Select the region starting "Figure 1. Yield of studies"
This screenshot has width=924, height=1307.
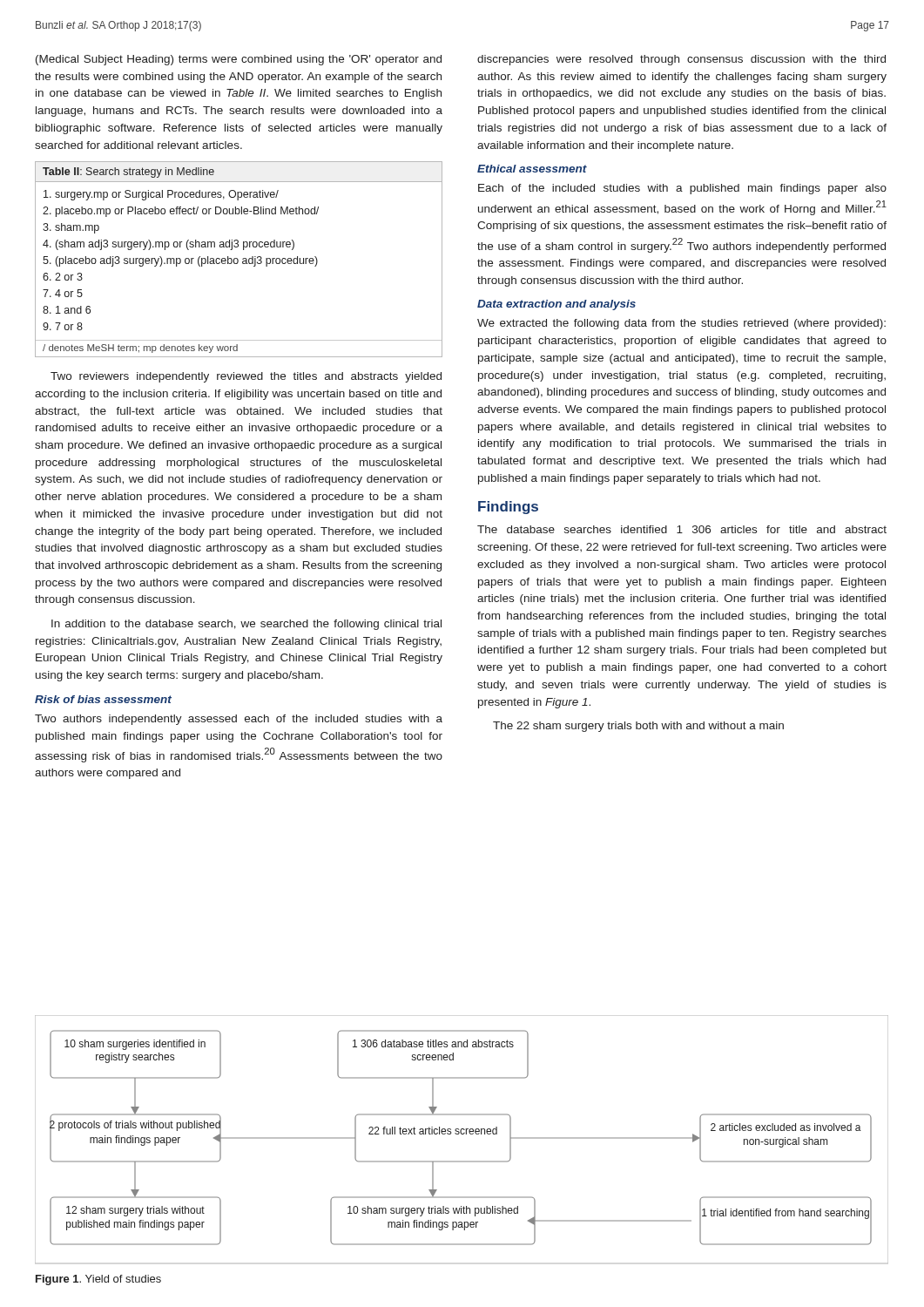click(98, 1279)
